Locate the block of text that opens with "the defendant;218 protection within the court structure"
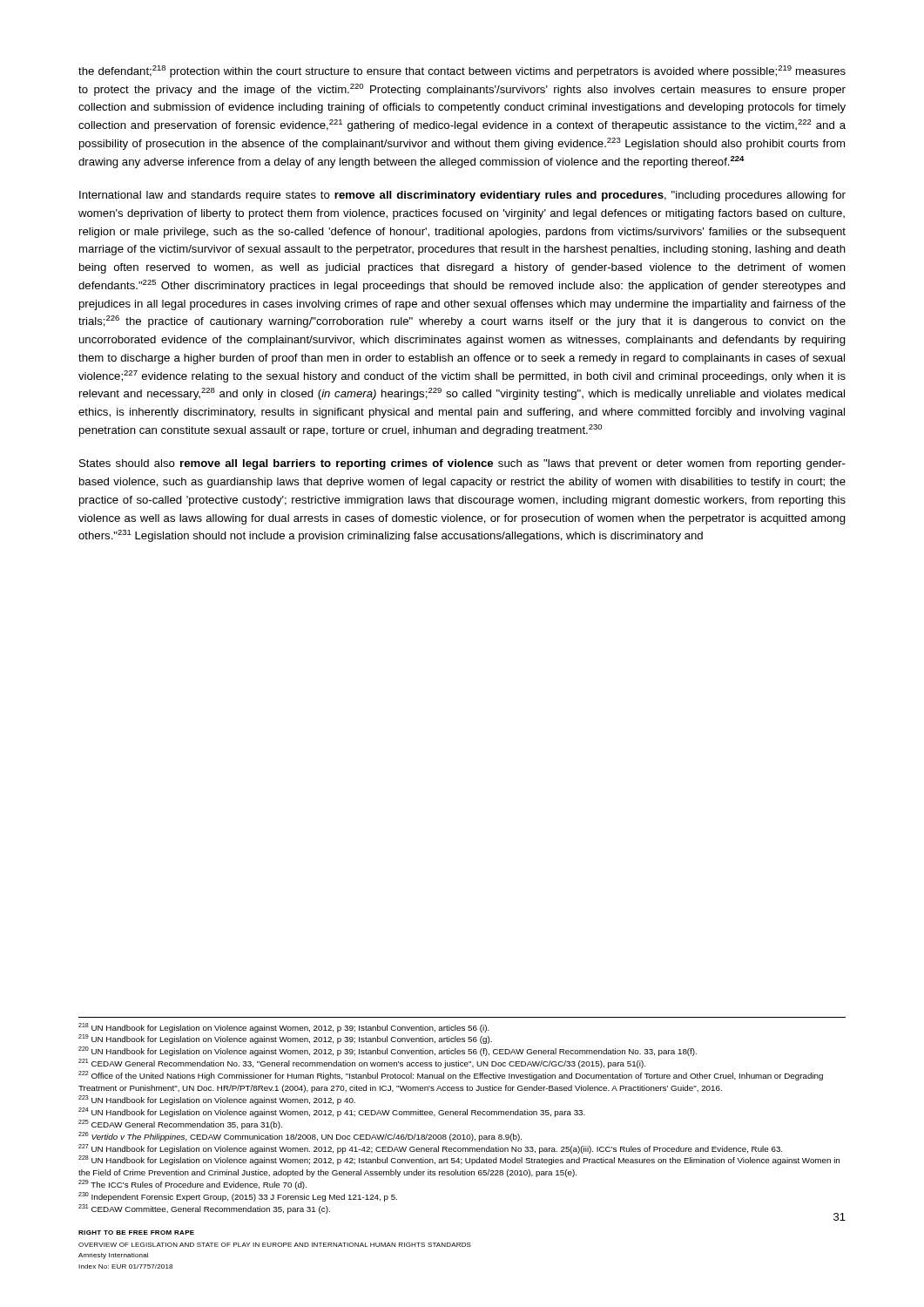This screenshot has width=924, height=1307. click(462, 115)
